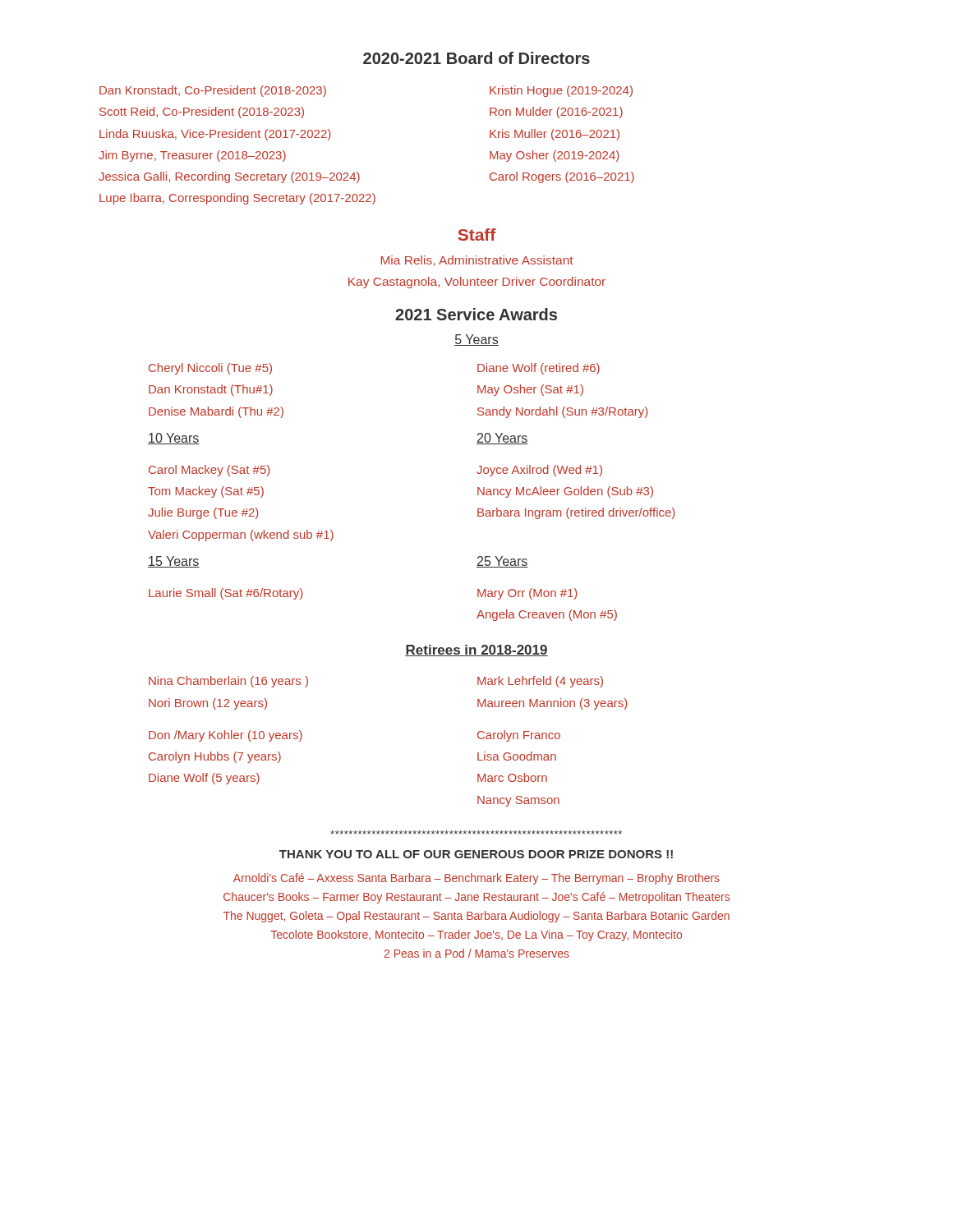Point to the block beginning "Laurie Small (Sat #6/Rotary) Mary Orr (Mon #1)"

pyautogui.click(x=476, y=603)
